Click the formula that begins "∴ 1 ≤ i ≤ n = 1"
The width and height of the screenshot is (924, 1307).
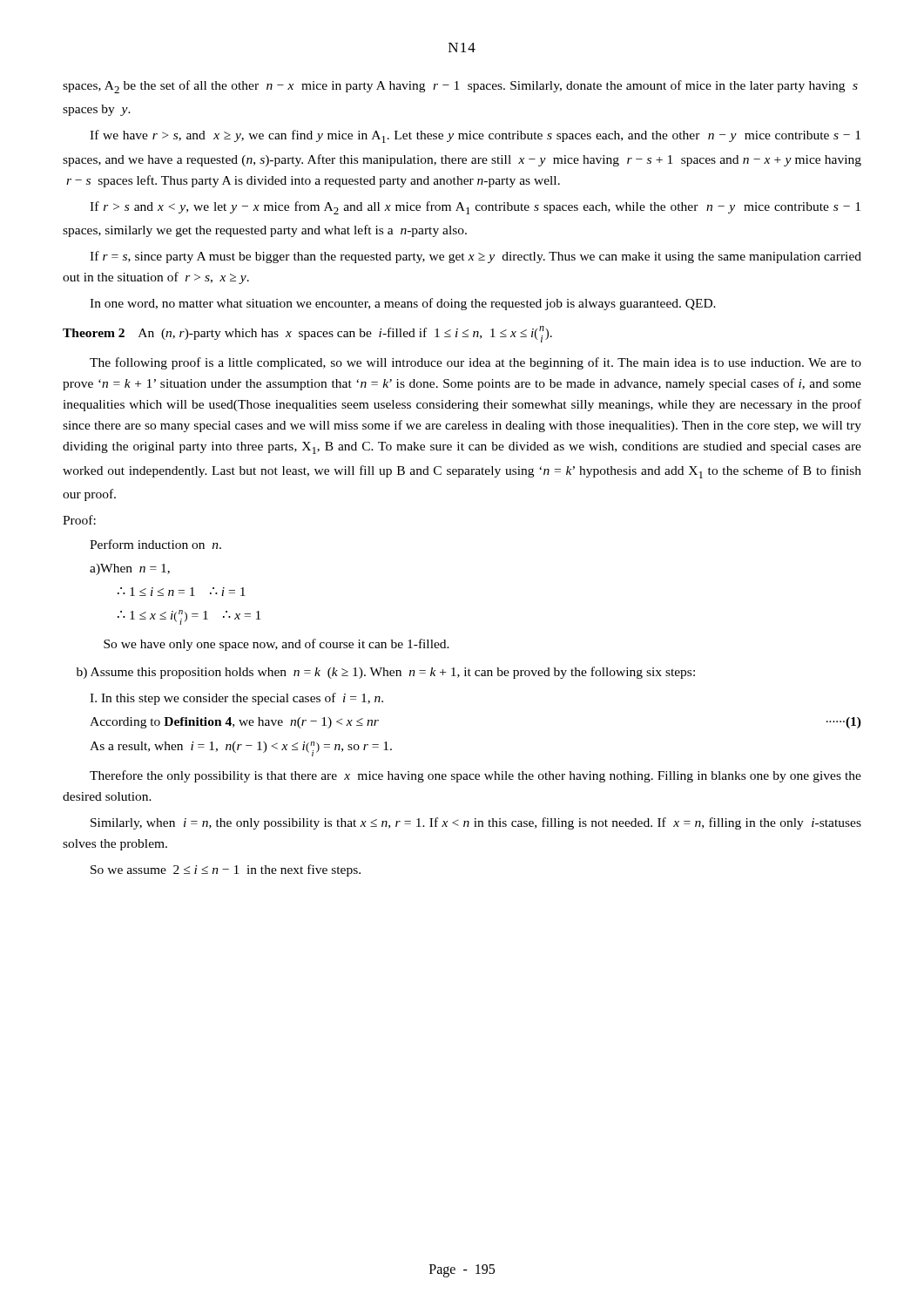pos(181,591)
